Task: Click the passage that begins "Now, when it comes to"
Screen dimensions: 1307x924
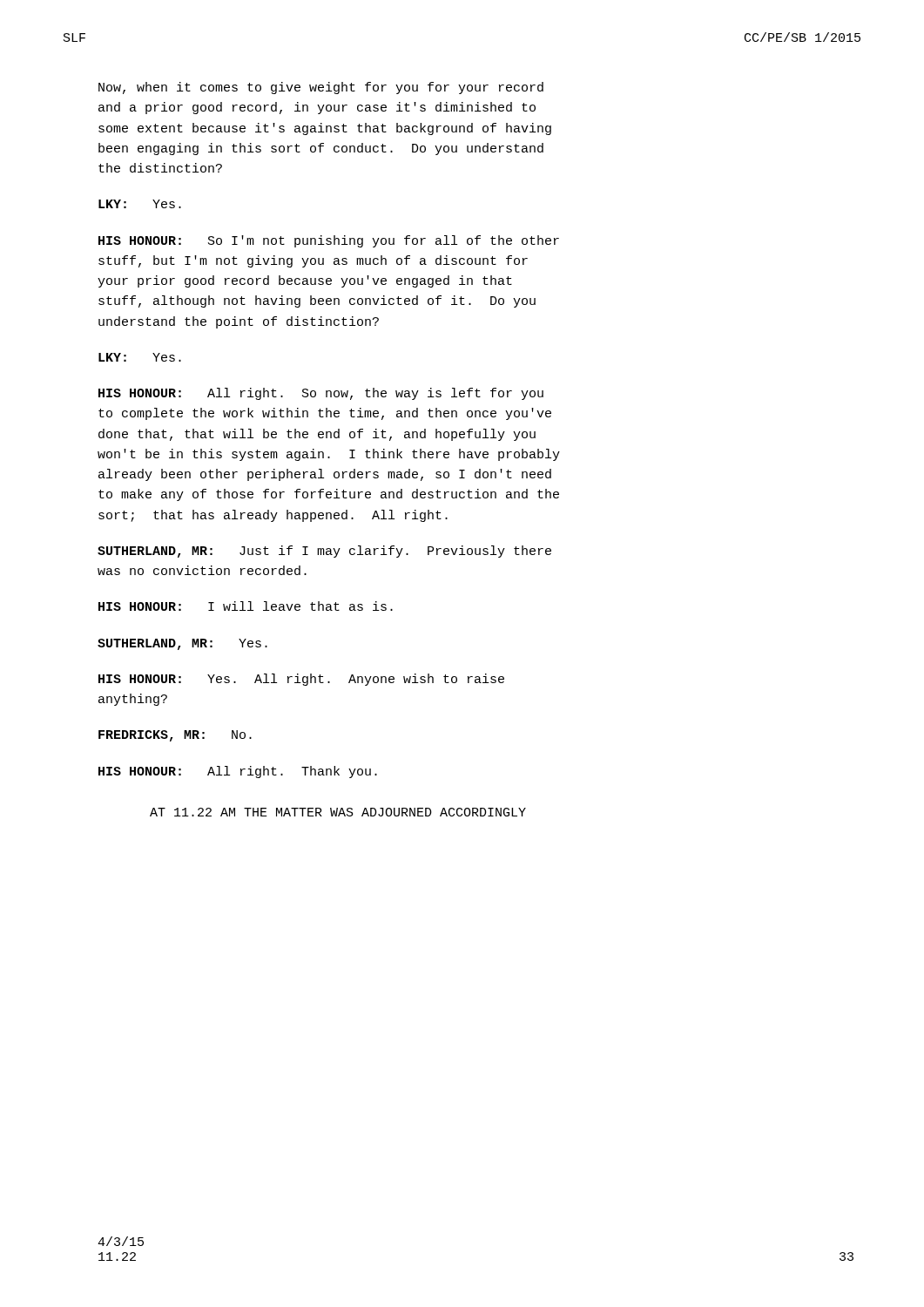Action: pyautogui.click(x=325, y=129)
